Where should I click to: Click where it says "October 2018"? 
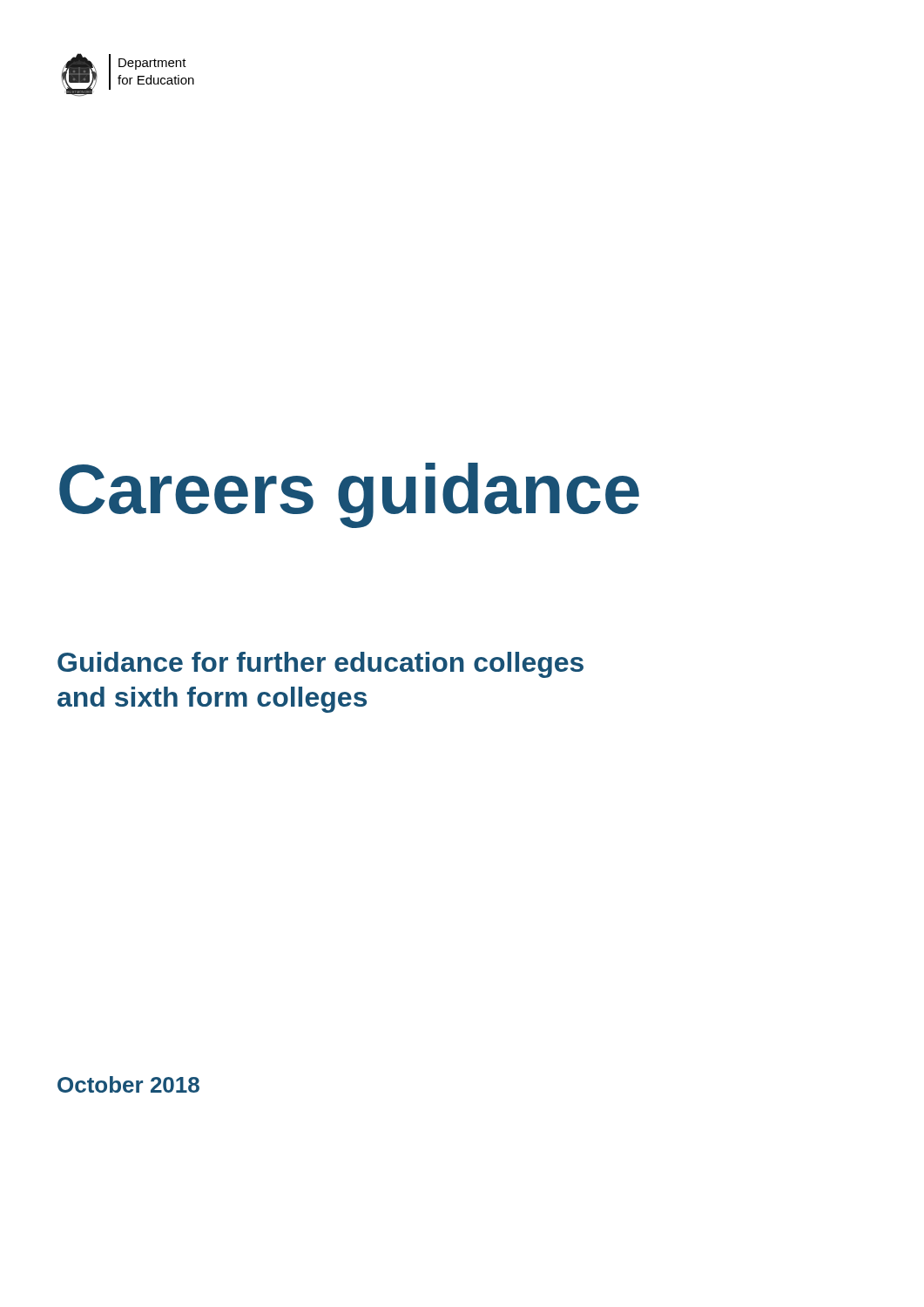click(128, 1085)
